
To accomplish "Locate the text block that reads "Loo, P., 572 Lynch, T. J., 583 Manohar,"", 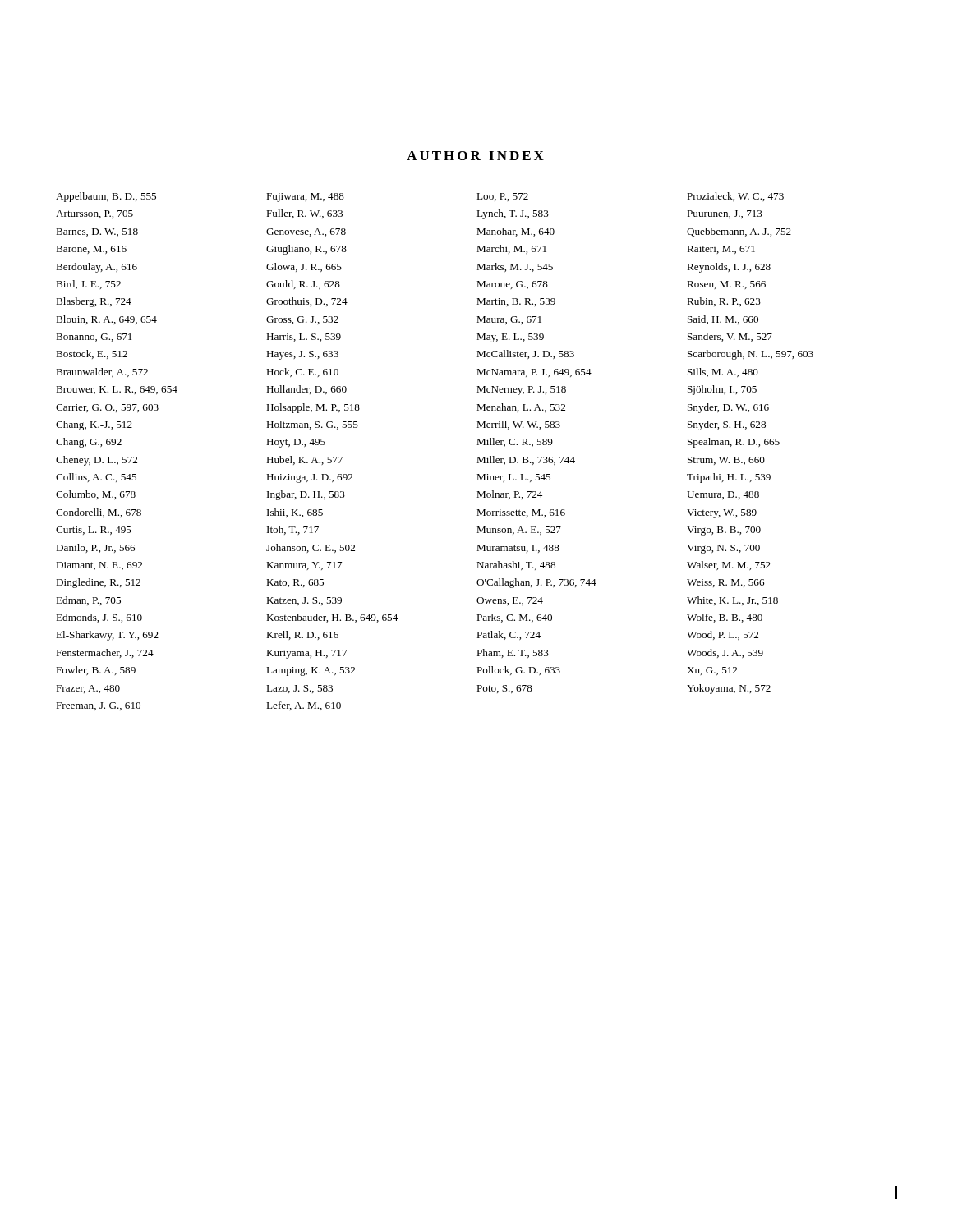I will pyautogui.click(x=502, y=197).
